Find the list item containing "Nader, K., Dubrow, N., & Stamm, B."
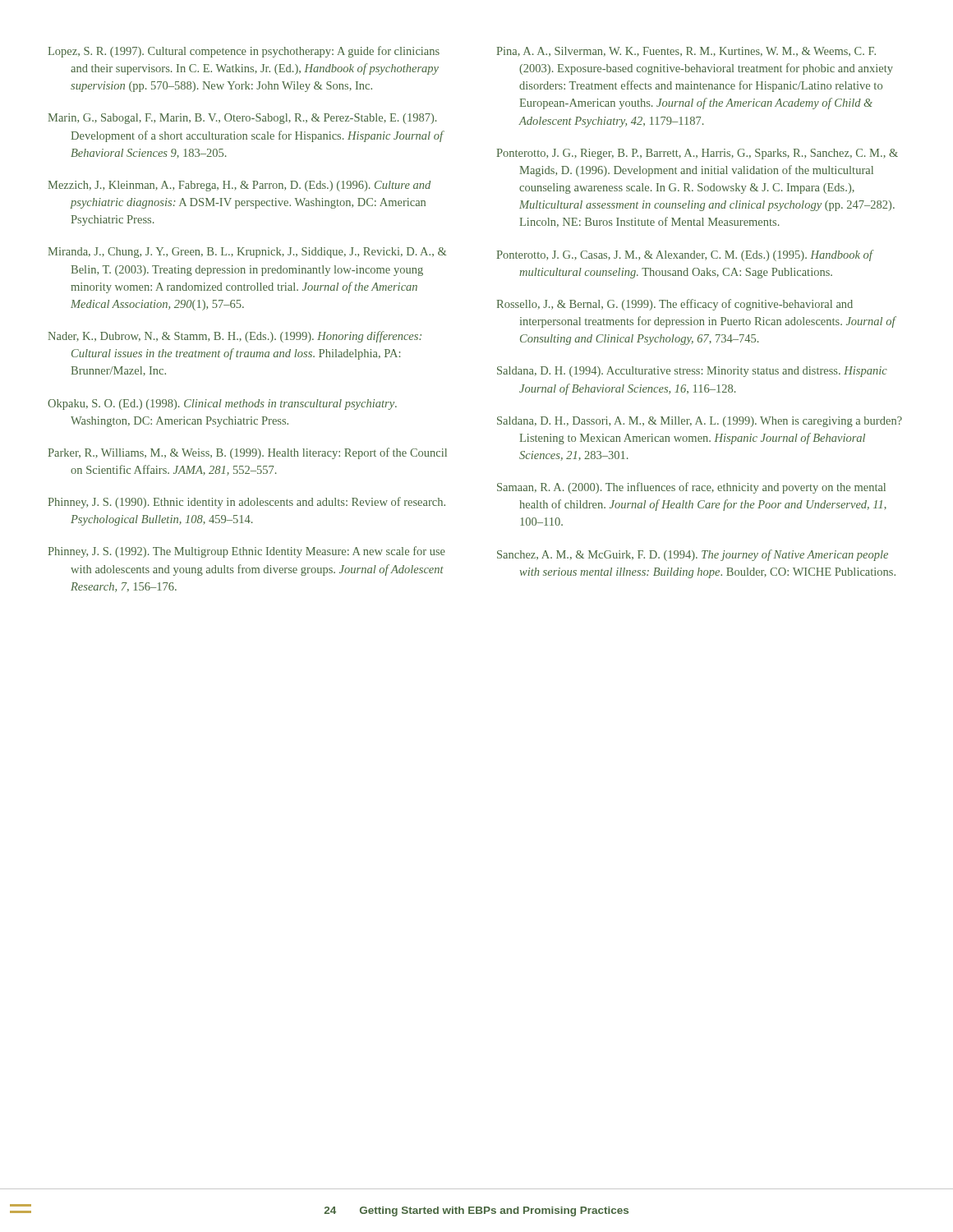 pos(235,353)
